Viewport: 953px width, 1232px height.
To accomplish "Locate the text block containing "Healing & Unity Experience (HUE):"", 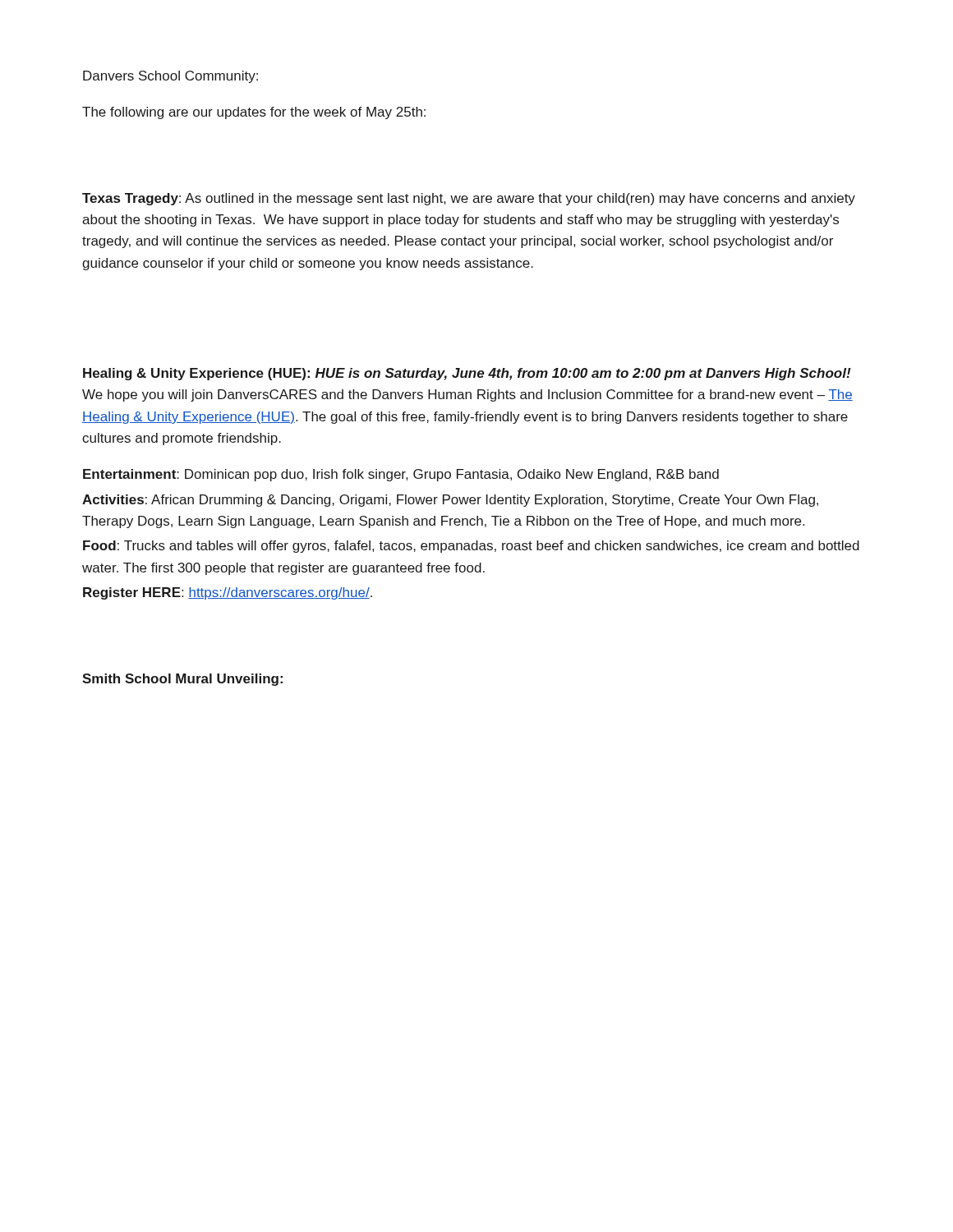I will tap(467, 406).
